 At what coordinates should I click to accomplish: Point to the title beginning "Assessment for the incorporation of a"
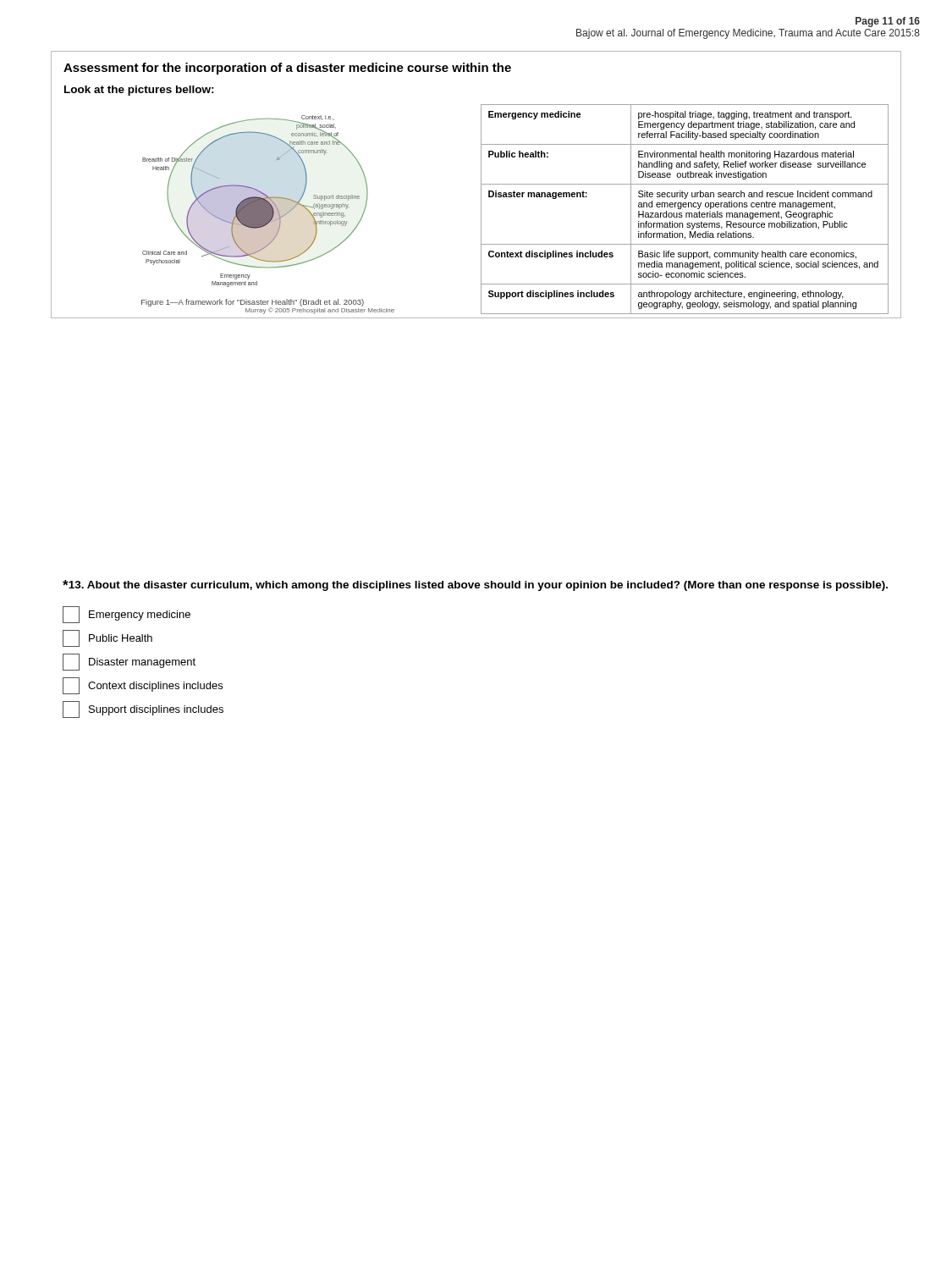287,67
